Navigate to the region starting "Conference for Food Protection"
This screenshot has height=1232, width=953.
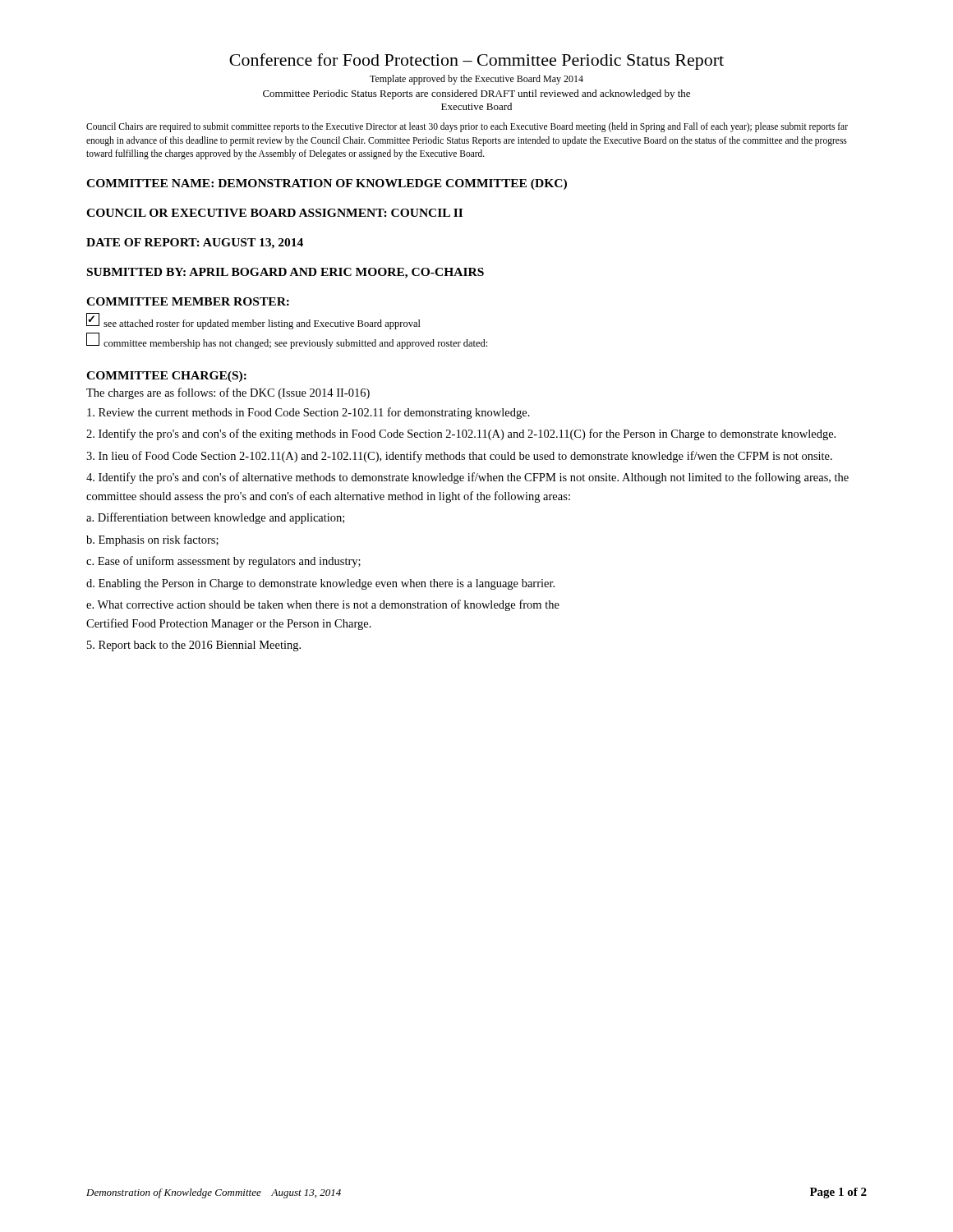coord(476,81)
